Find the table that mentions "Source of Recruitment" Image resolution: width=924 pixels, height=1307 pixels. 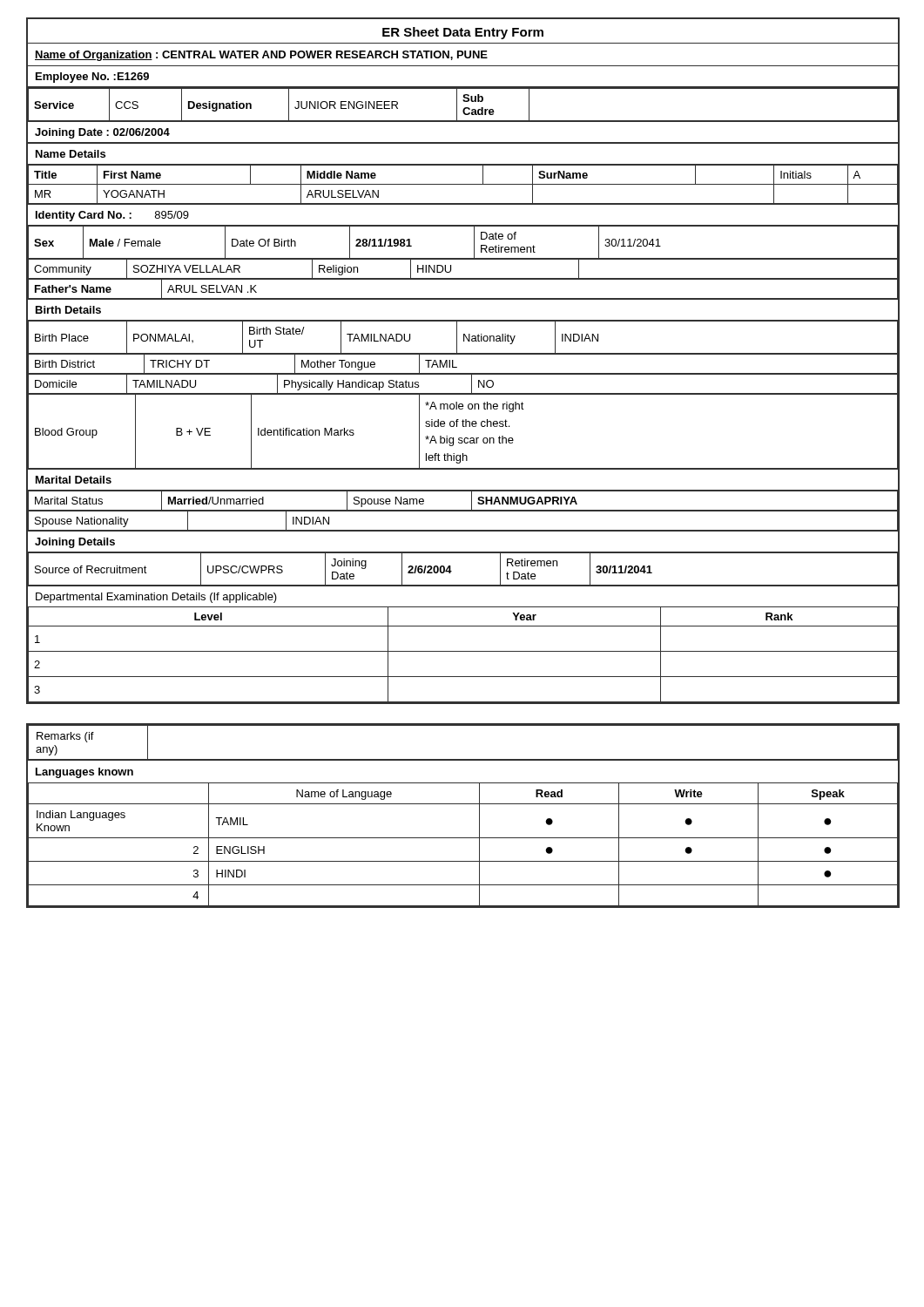[x=463, y=569]
